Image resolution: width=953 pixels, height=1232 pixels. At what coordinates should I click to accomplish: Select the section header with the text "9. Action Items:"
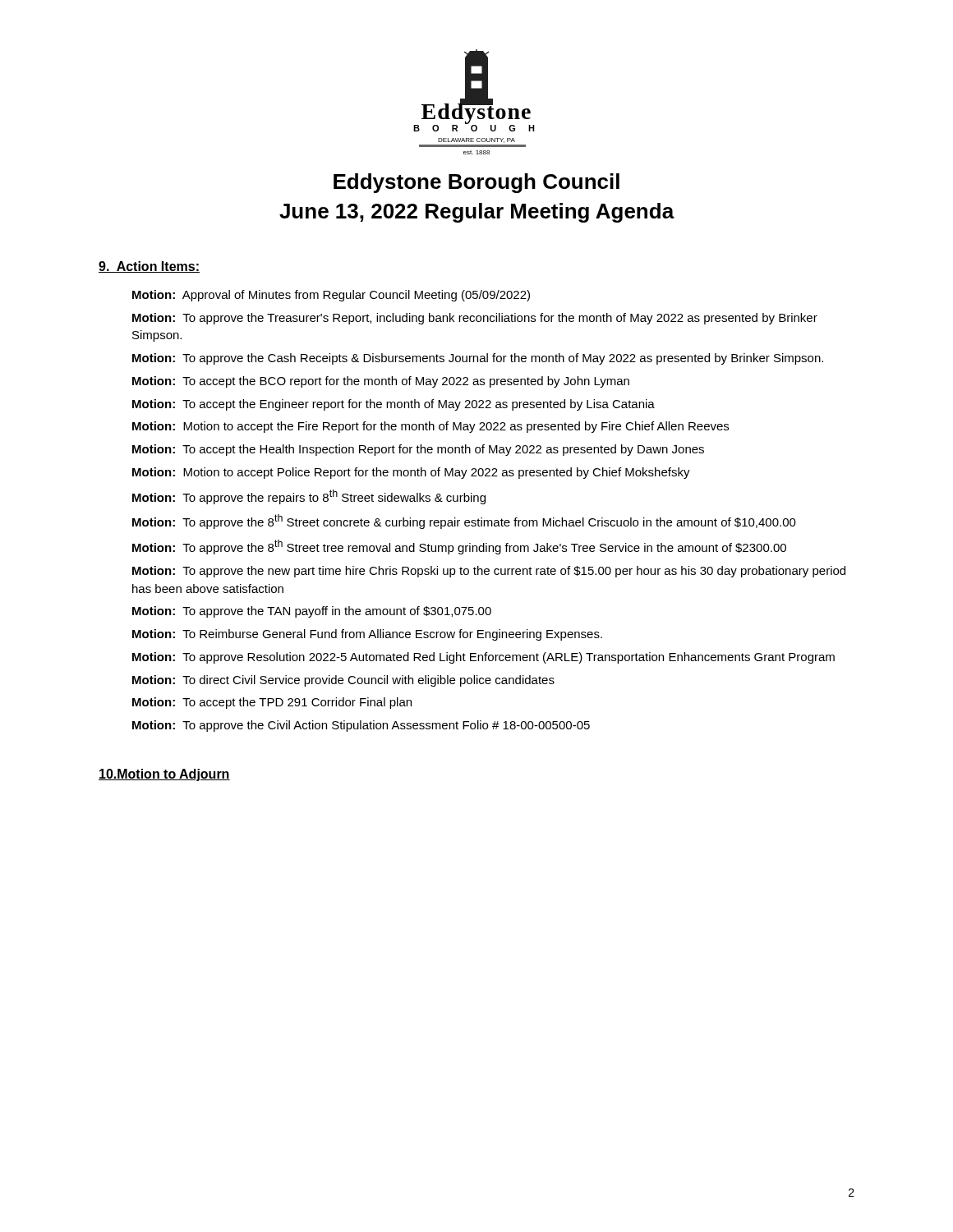pyautogui.click(x=149, y=266)
